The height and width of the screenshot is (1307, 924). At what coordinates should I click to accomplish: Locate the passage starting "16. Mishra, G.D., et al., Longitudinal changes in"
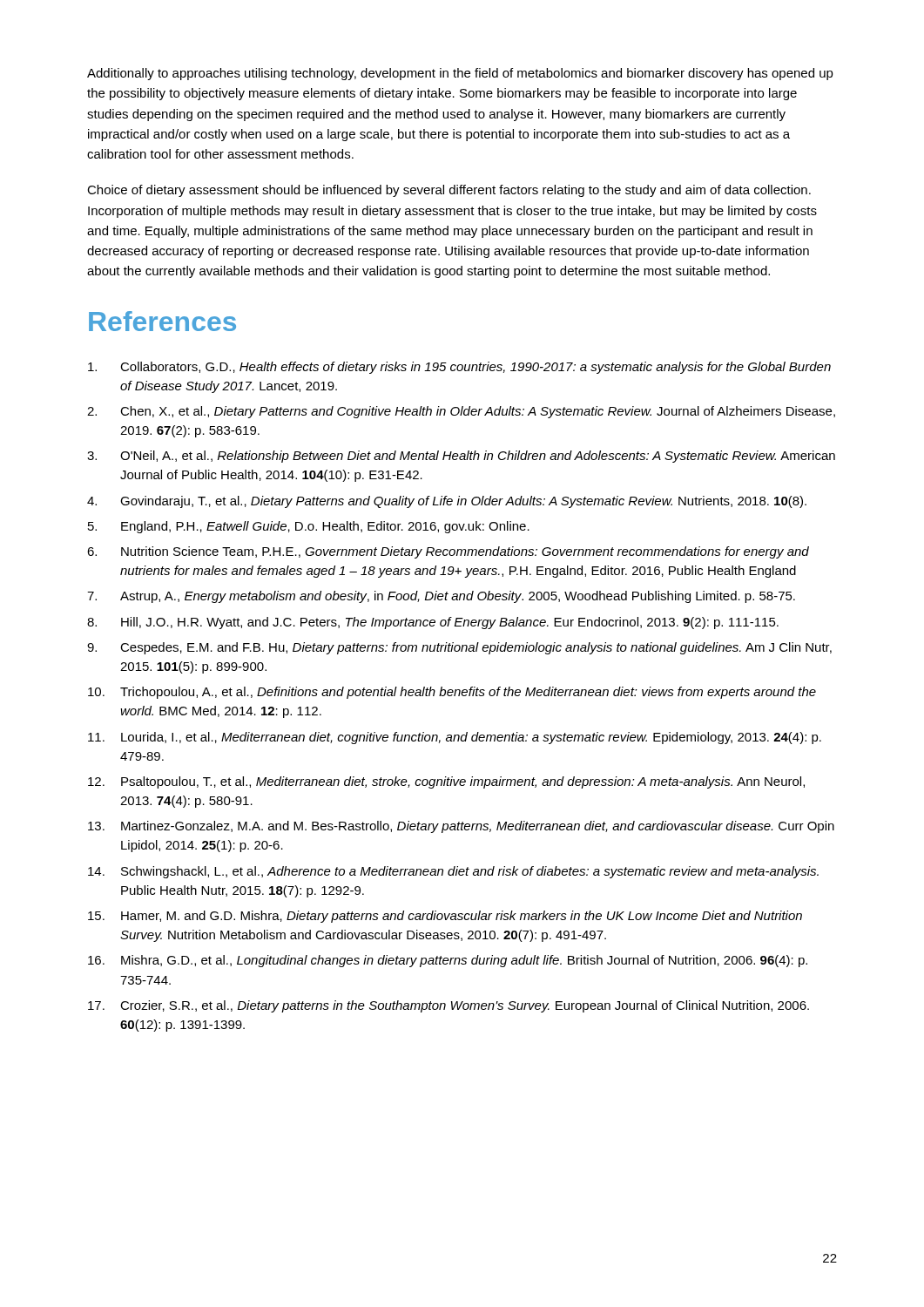click(462, 970)
